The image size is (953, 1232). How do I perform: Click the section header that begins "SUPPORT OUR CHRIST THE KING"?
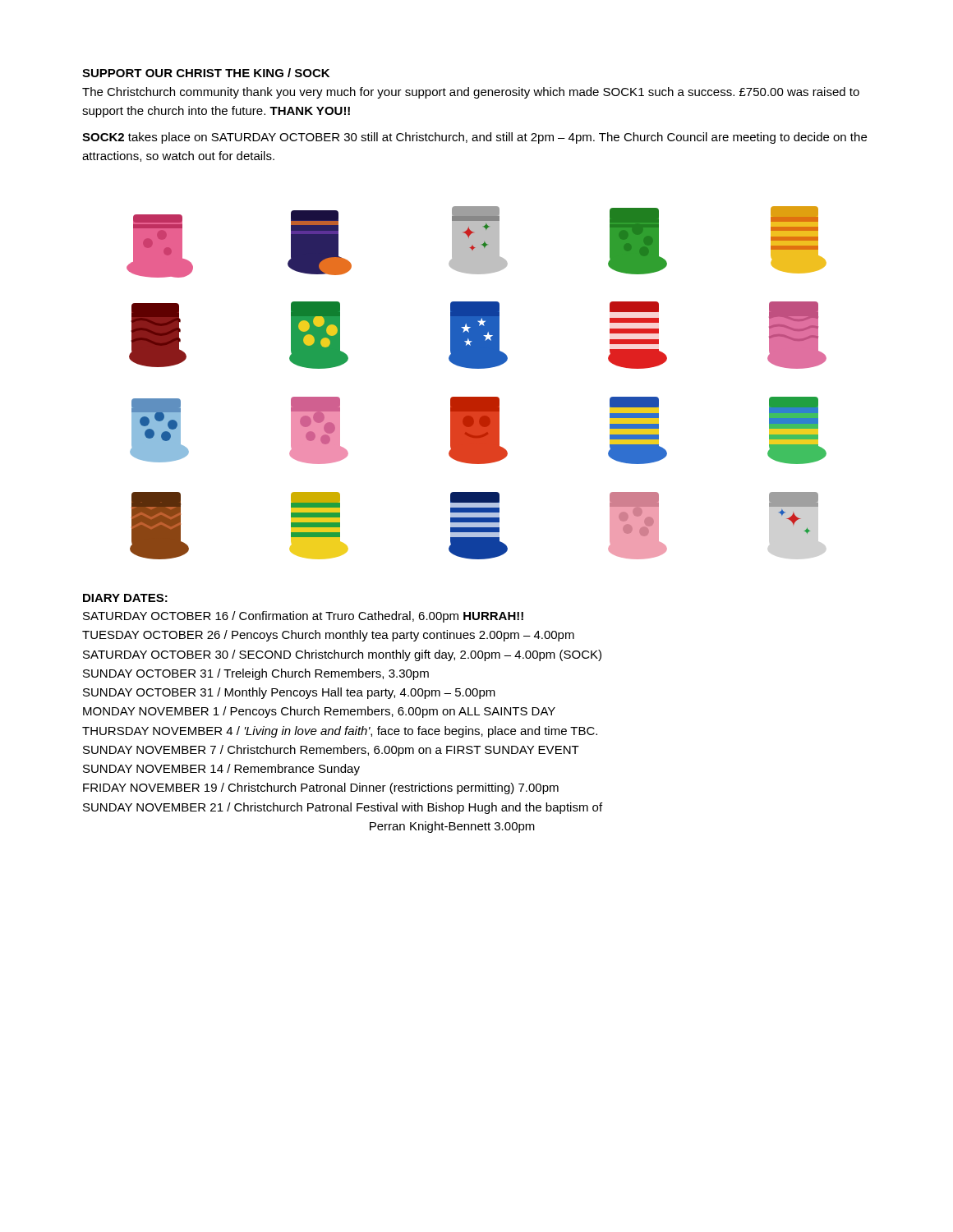[x=206, y=73]
